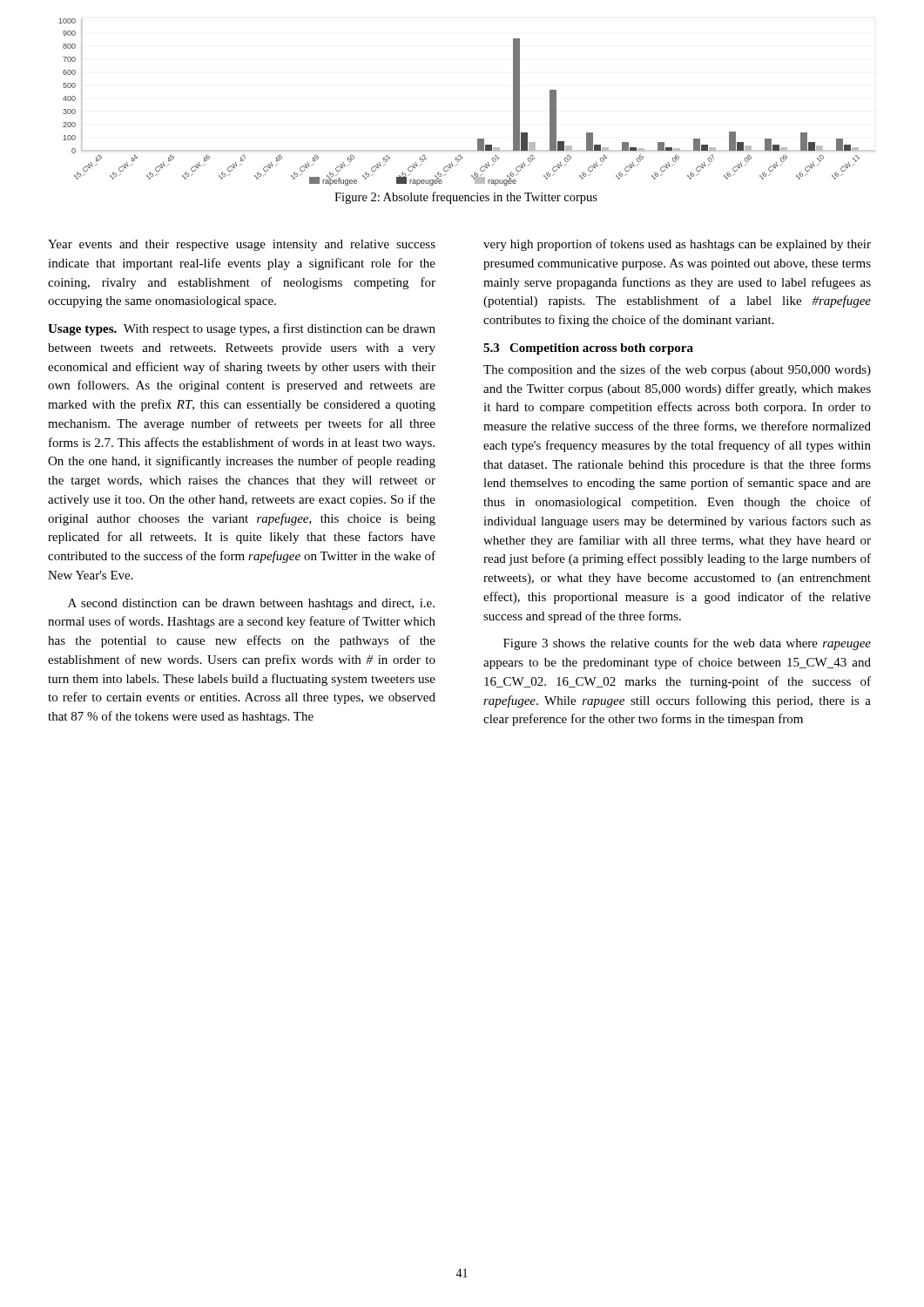The height and width of the screenshot is (1307, 924).
Task: Locate the grouped bar chart
Action: 466,102
